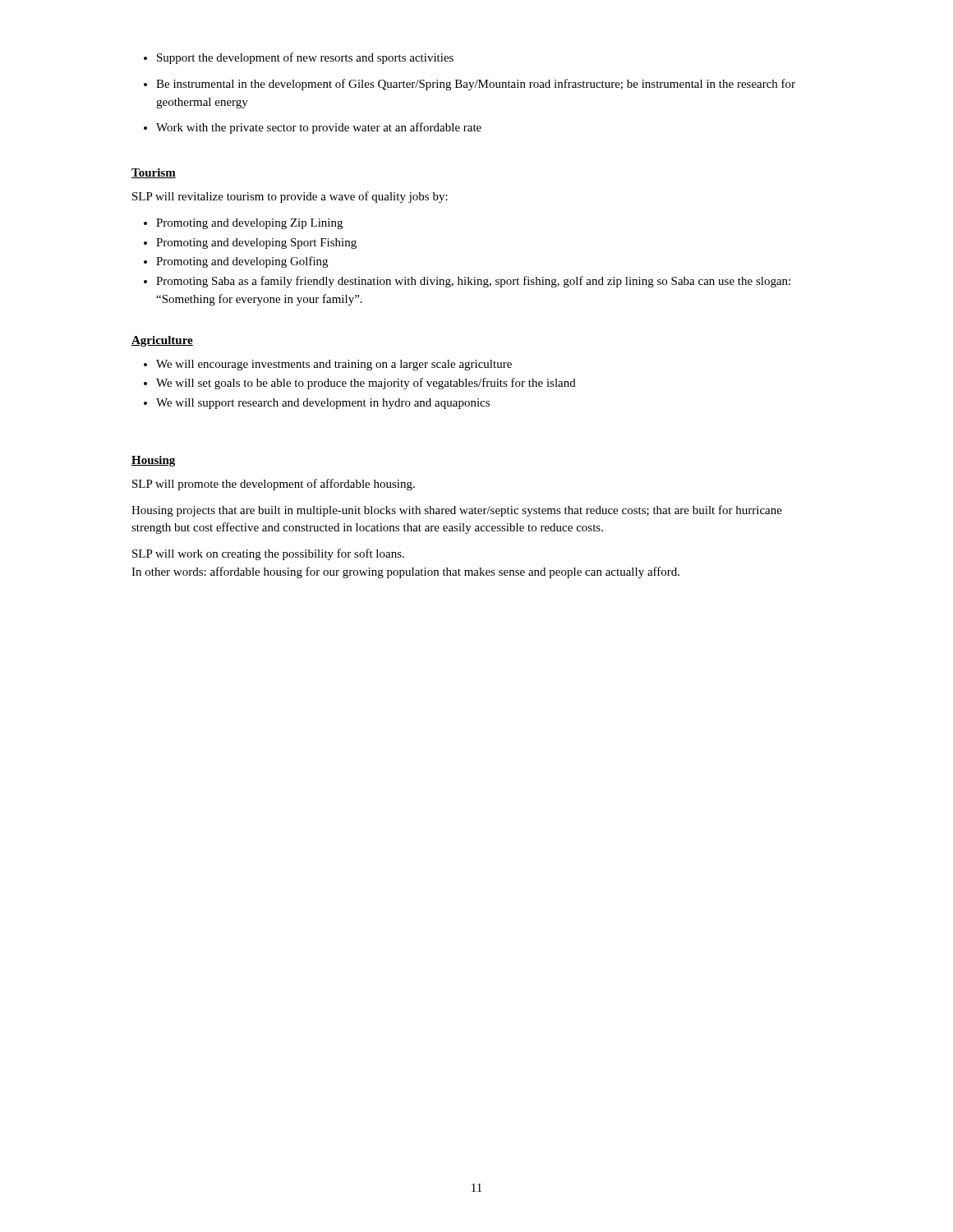Locate the text block starting "SLP will revitalize tourism to provide a"

pyautogui.click(x=290, y=196)
